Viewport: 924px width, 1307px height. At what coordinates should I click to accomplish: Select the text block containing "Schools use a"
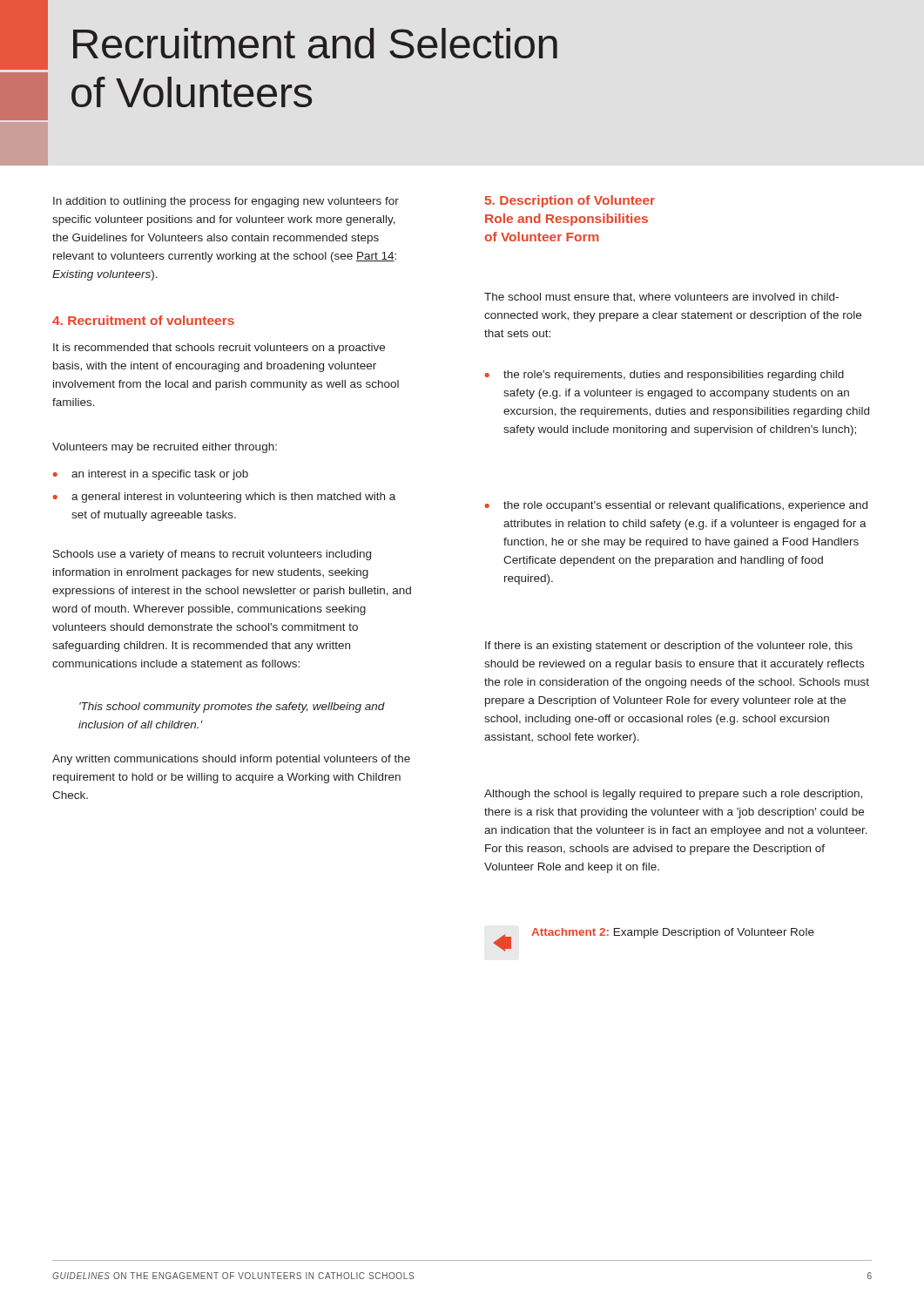233,609
